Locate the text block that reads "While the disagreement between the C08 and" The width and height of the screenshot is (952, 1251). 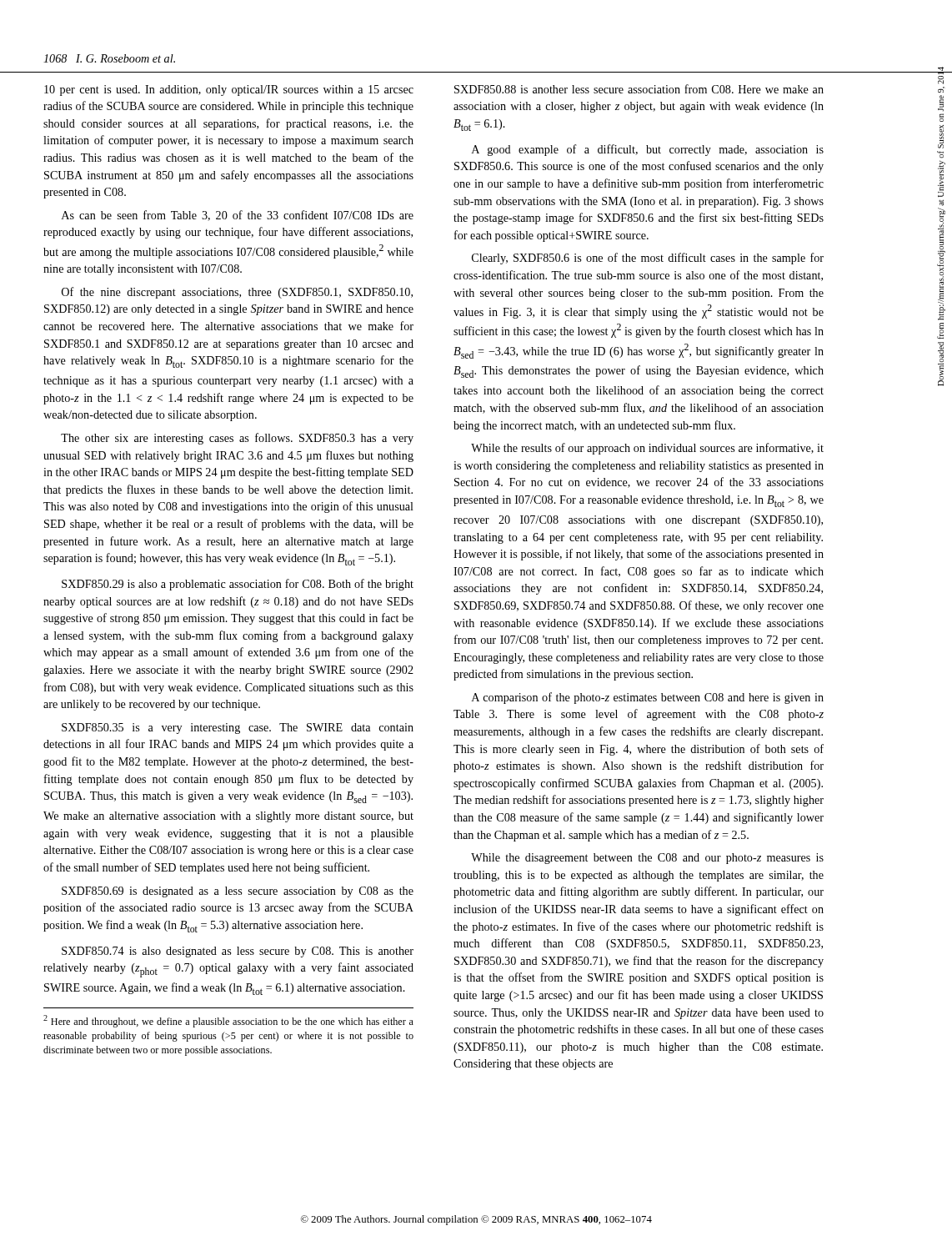pos(639,961)
